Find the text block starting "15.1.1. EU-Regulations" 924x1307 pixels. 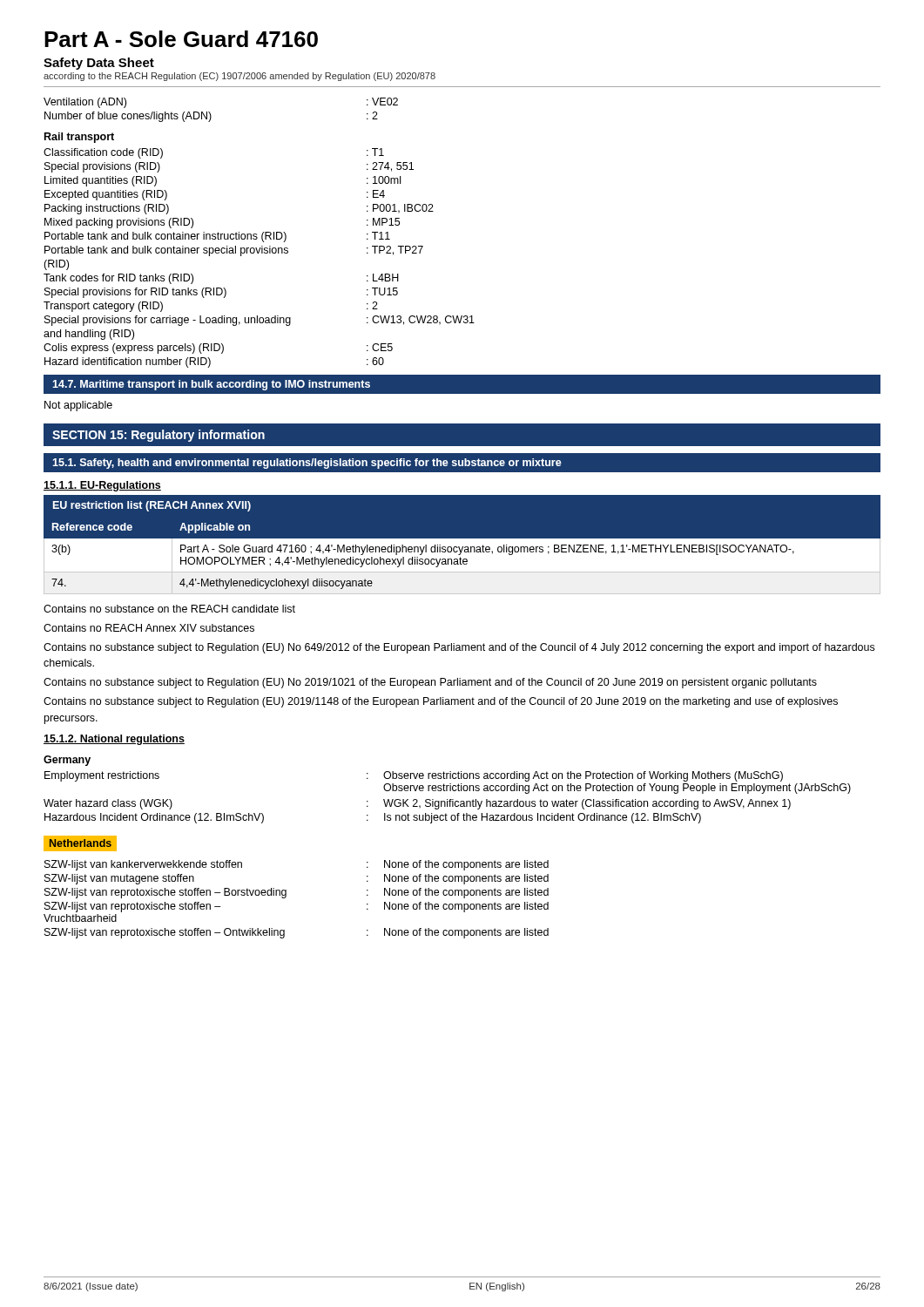point(462,485)
